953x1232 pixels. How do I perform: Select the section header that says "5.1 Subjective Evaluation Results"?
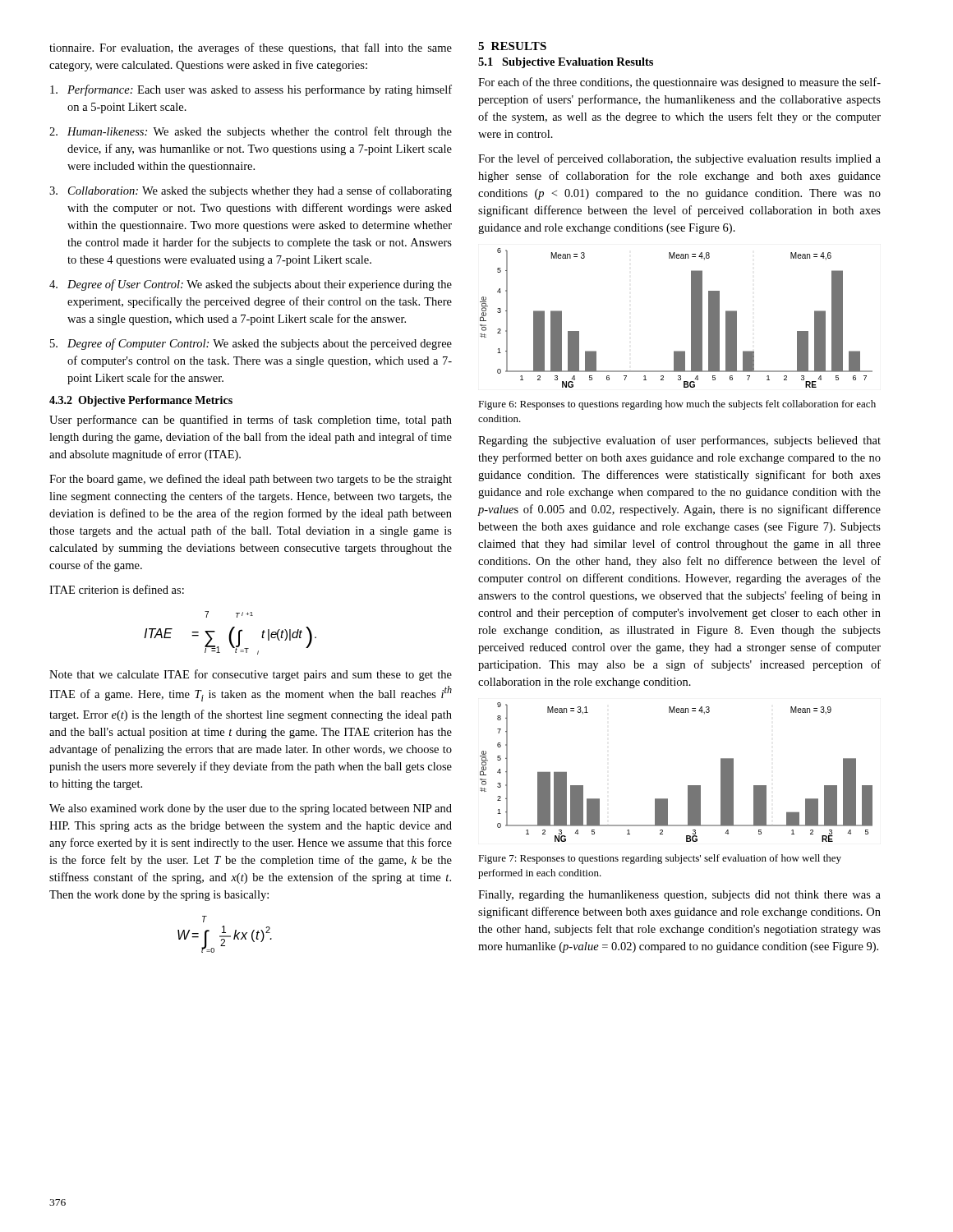point(566,62)
